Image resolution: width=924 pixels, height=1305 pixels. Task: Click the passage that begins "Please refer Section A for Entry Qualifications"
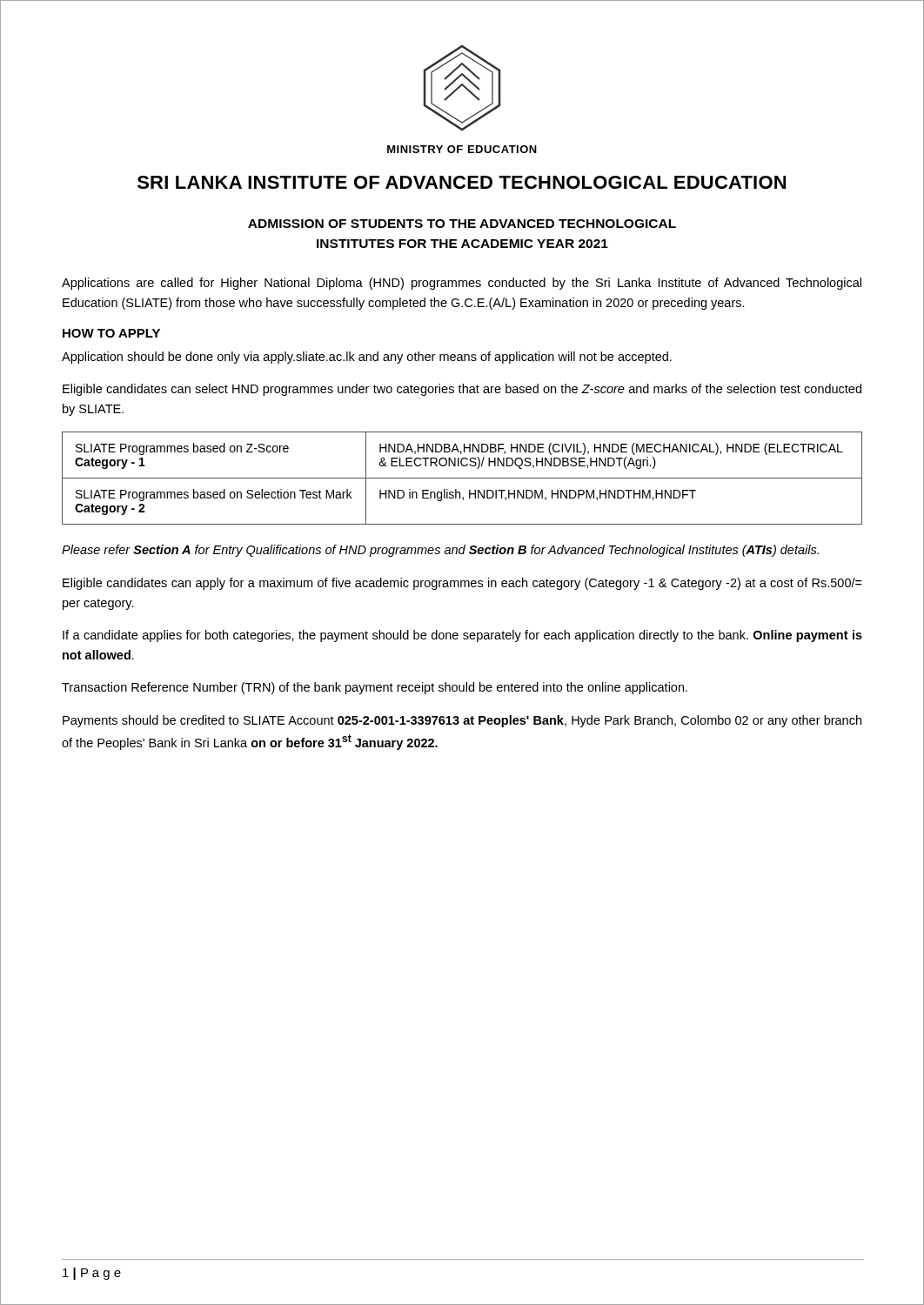click(441, 550)
